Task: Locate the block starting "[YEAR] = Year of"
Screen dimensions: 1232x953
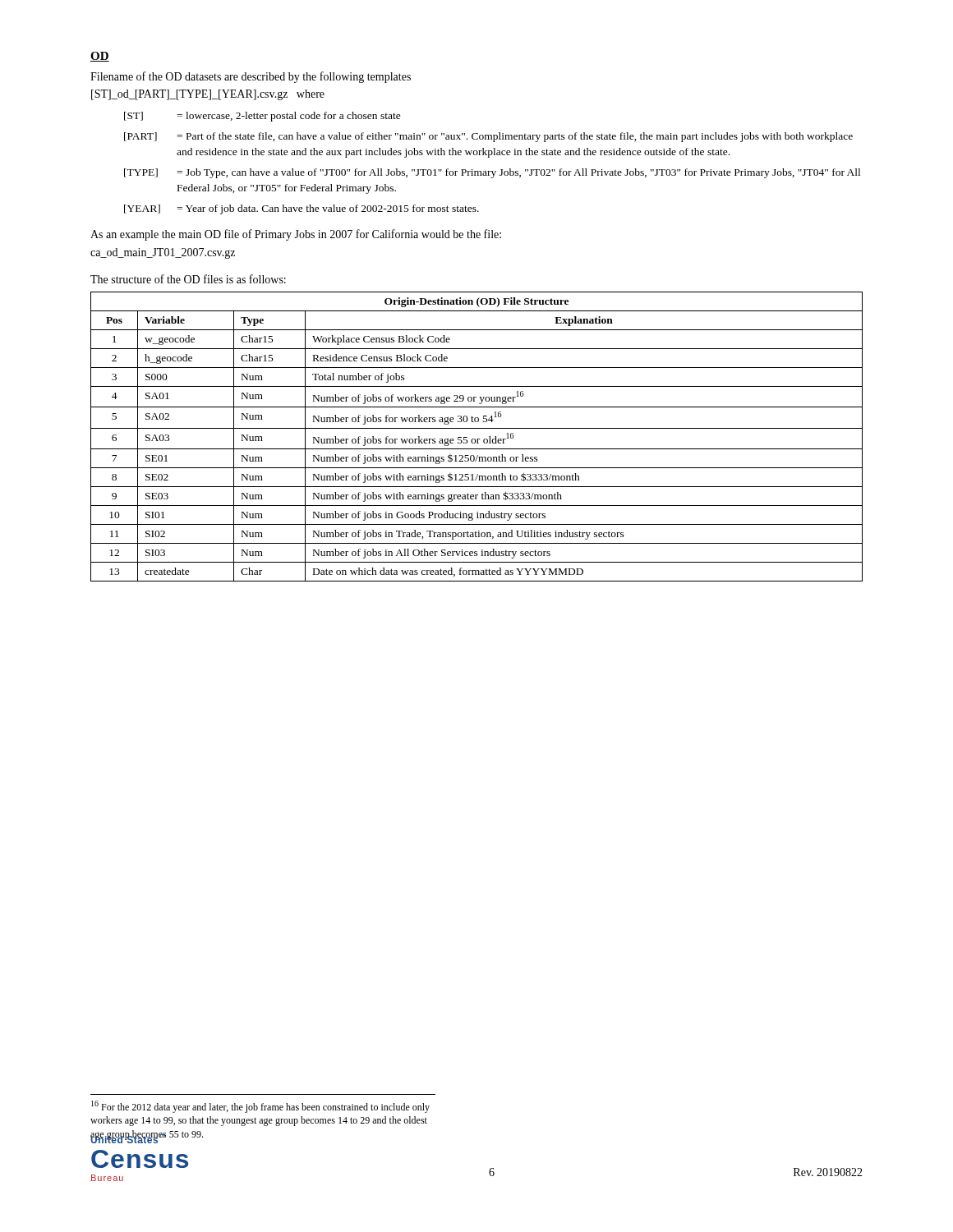Action: [302, 209]
